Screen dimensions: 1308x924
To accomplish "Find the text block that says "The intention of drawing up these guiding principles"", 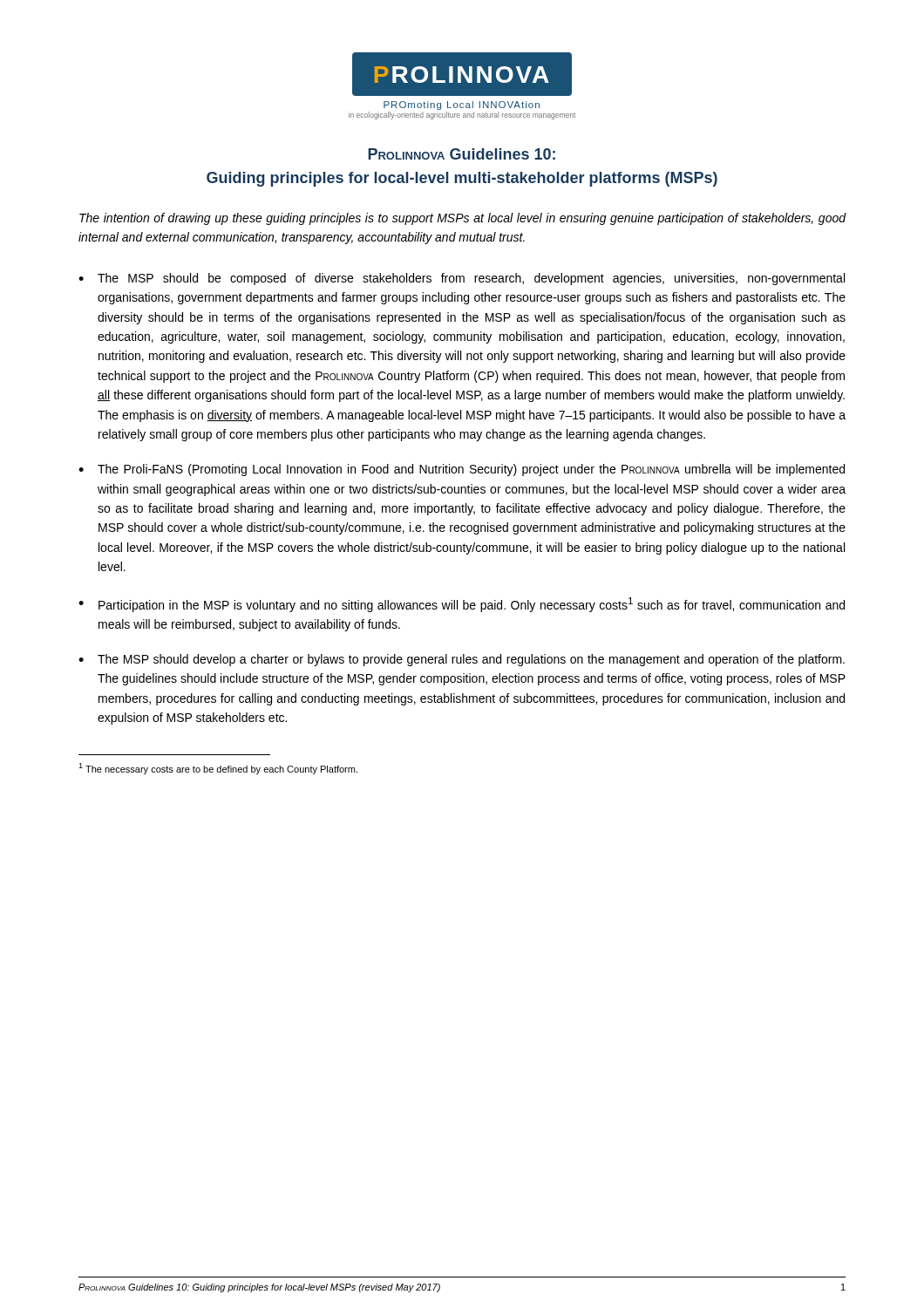I will tap(462, 228).
